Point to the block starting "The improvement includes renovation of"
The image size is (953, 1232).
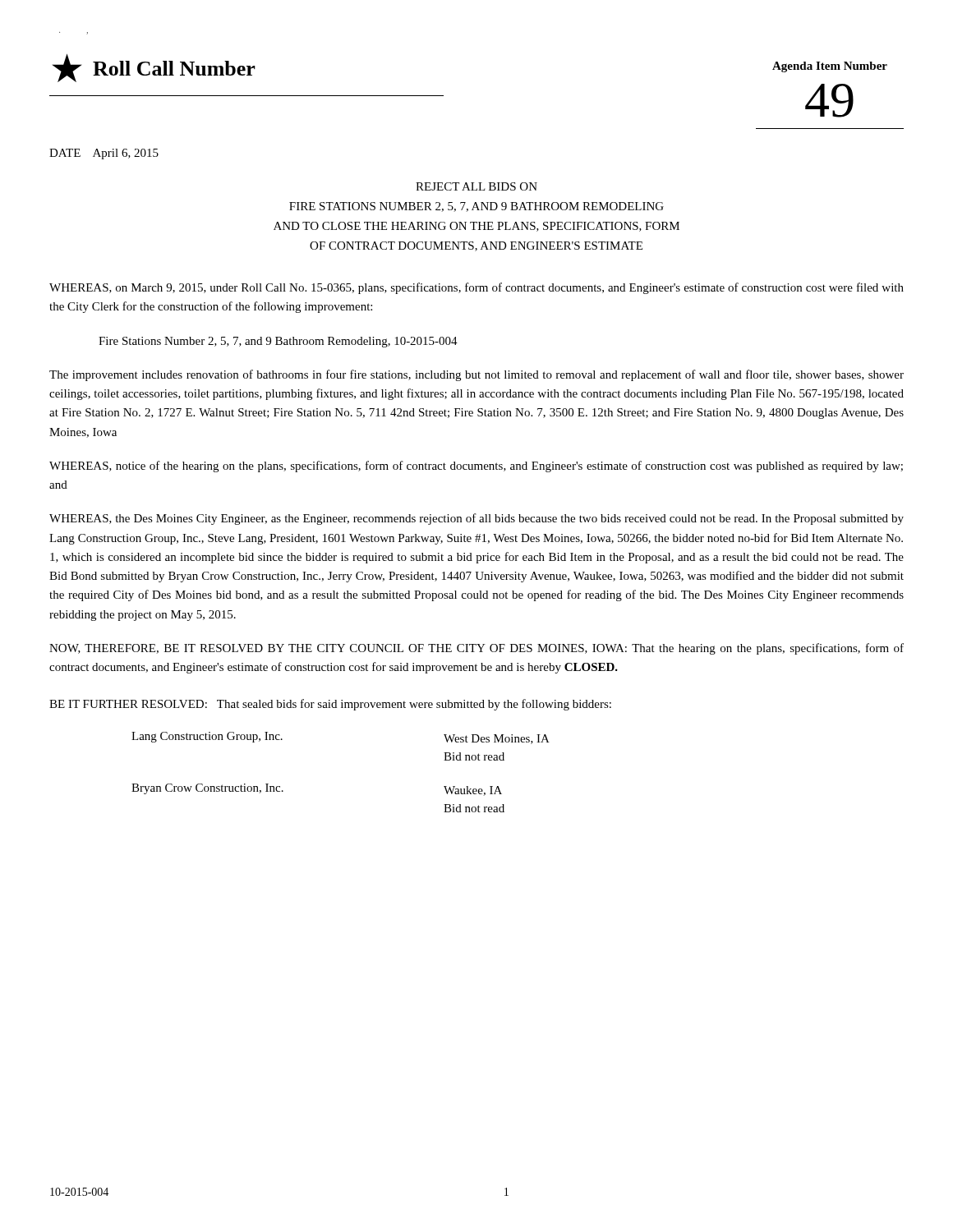(476, 403)
